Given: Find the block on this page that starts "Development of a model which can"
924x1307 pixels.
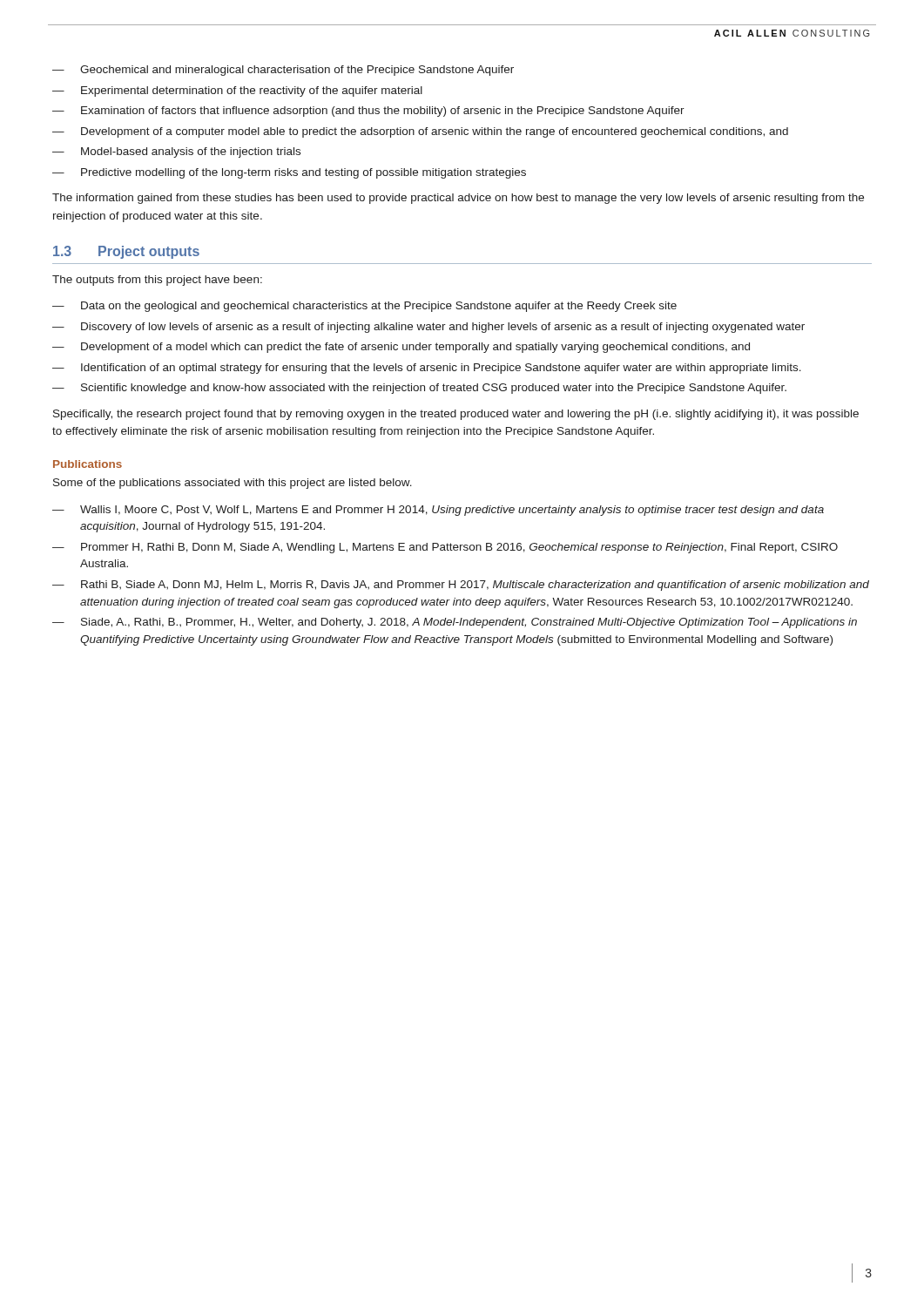Looking at the screenshot, I should [x=415, y=347].
